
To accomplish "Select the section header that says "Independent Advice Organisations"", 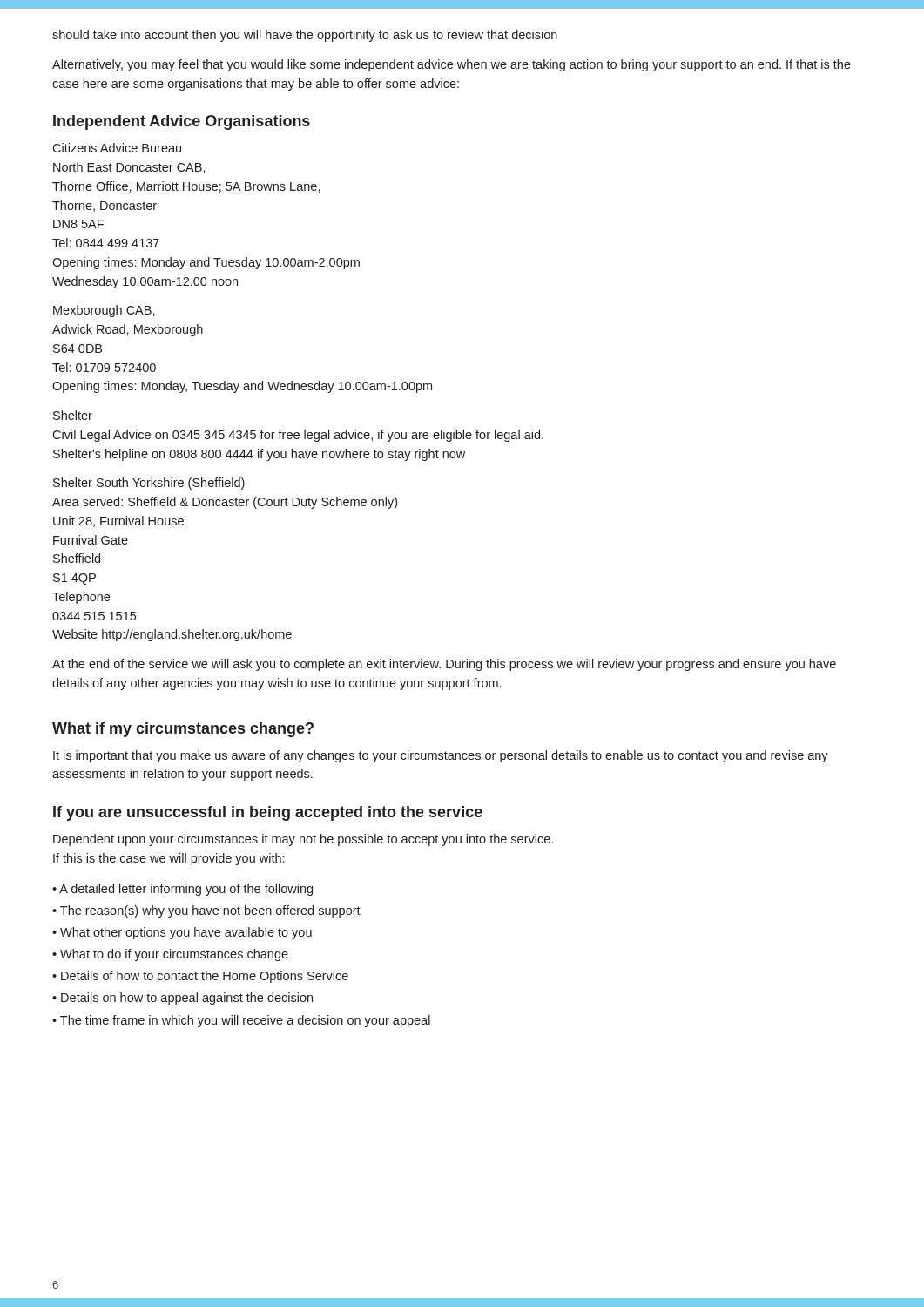I will click(x=181, y=121).
